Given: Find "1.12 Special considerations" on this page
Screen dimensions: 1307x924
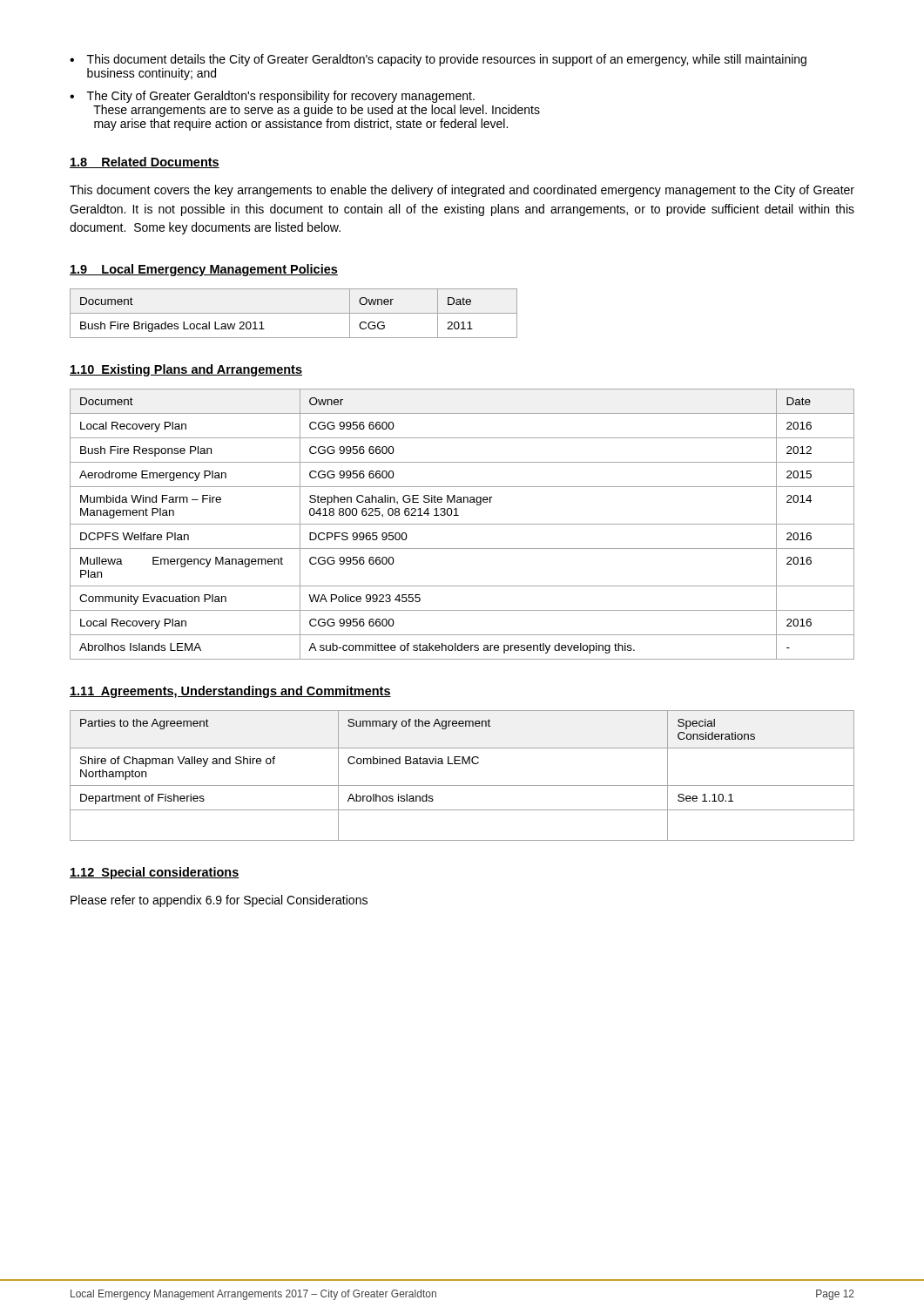Looking at the screenshot, I should tap(154, 872).
